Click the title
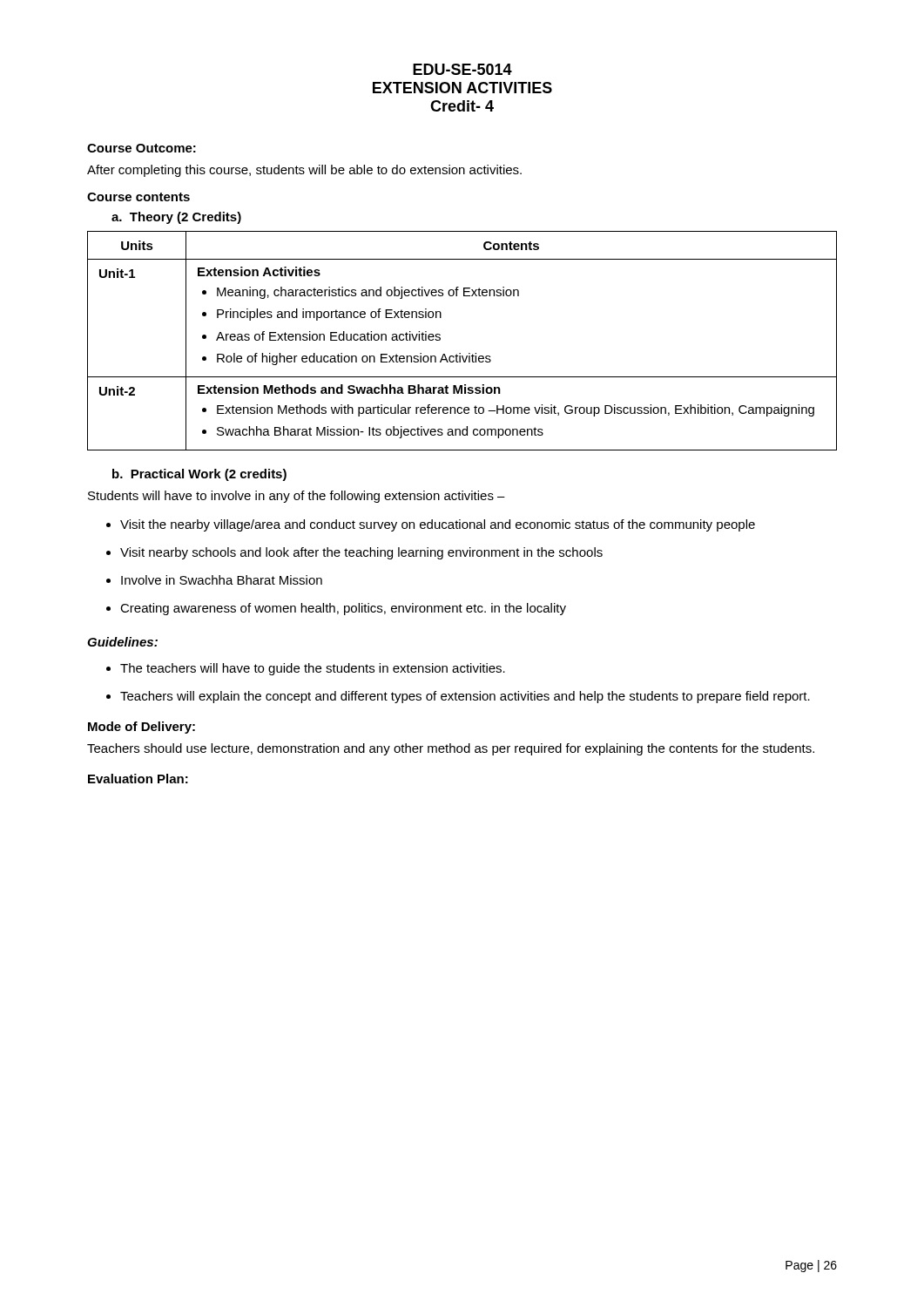 [x=462, y=88]
